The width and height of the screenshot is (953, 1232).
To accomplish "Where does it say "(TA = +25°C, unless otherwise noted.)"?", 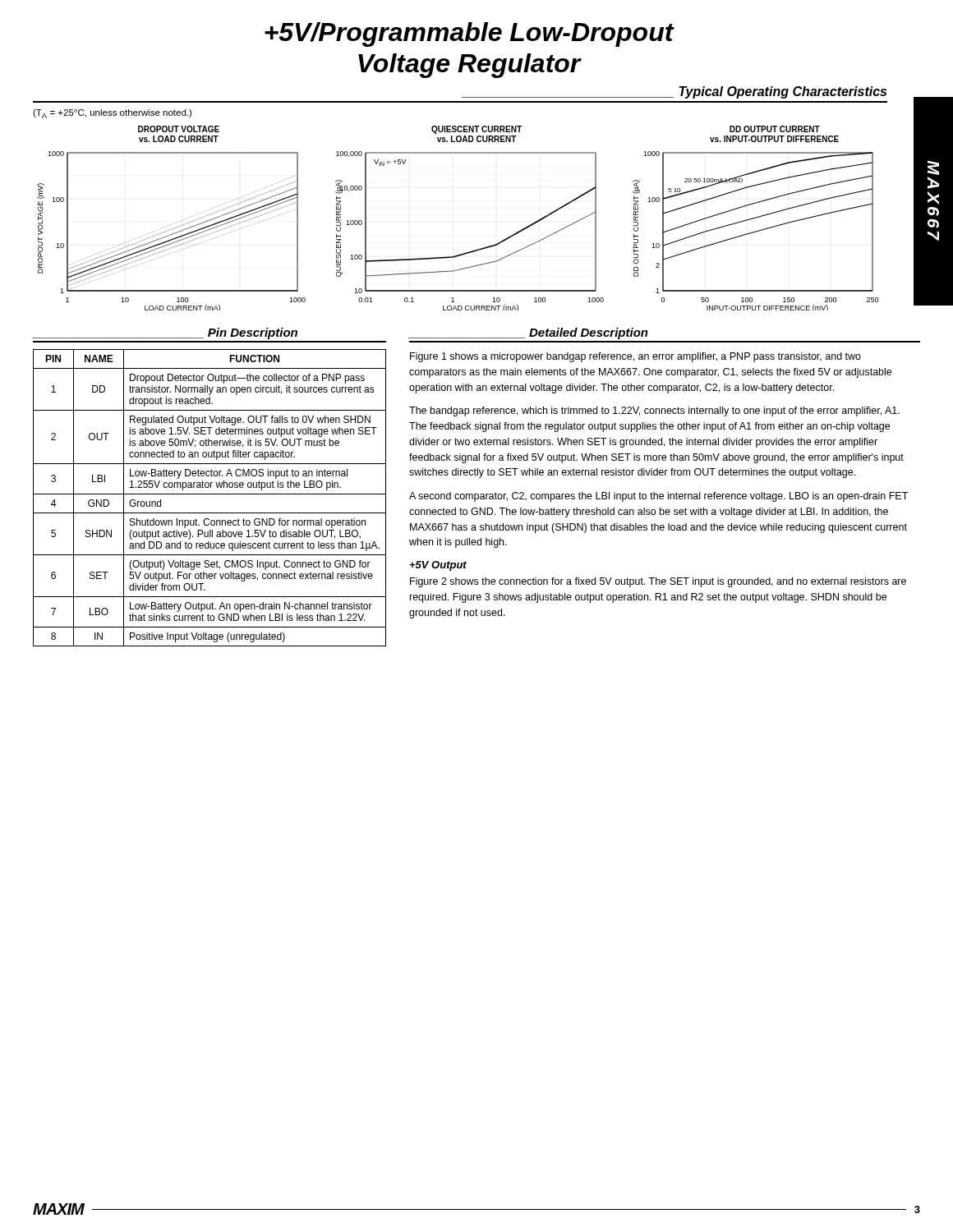I will click(113, 114).
